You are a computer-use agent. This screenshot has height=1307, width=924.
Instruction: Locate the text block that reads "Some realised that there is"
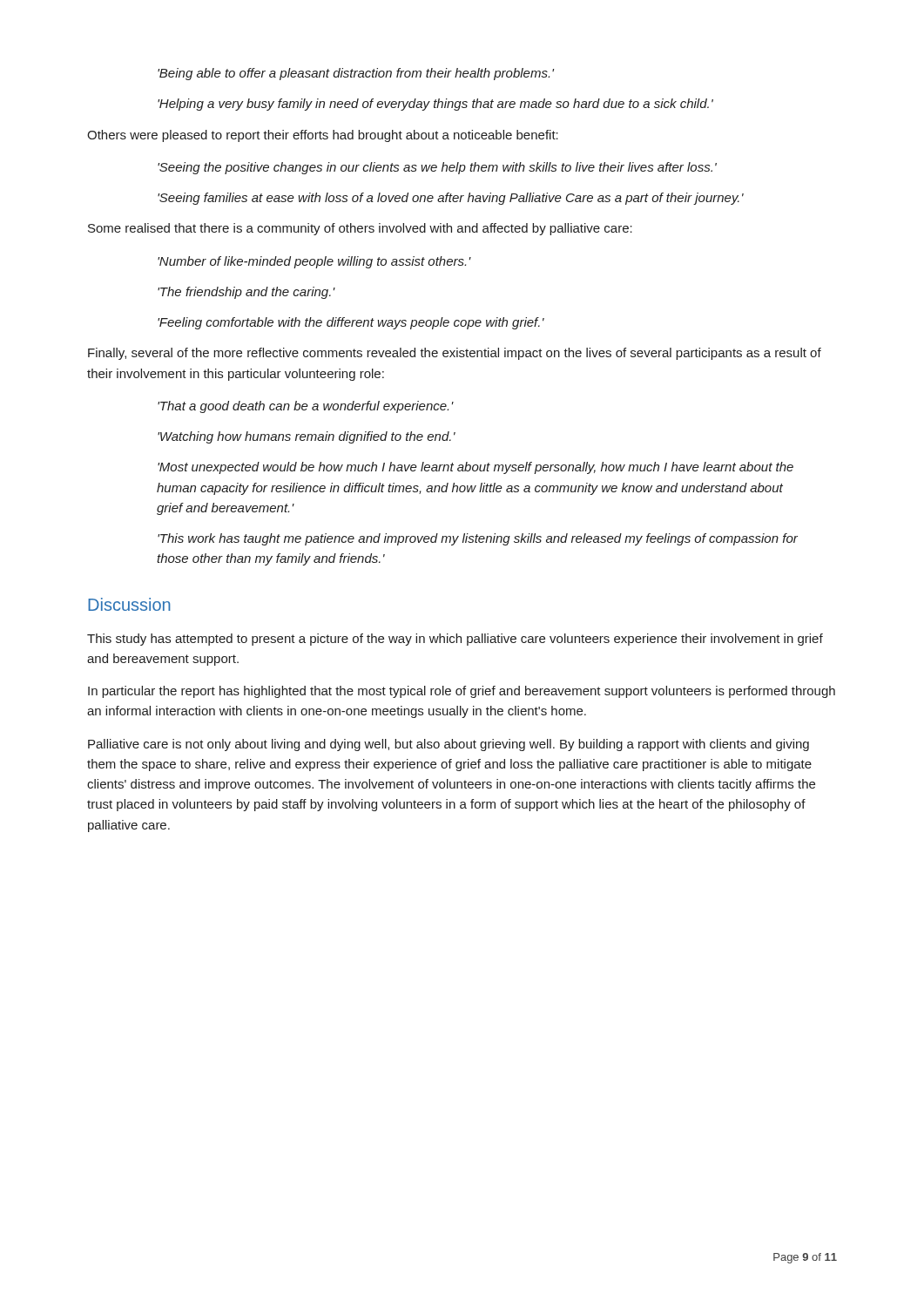462,228
